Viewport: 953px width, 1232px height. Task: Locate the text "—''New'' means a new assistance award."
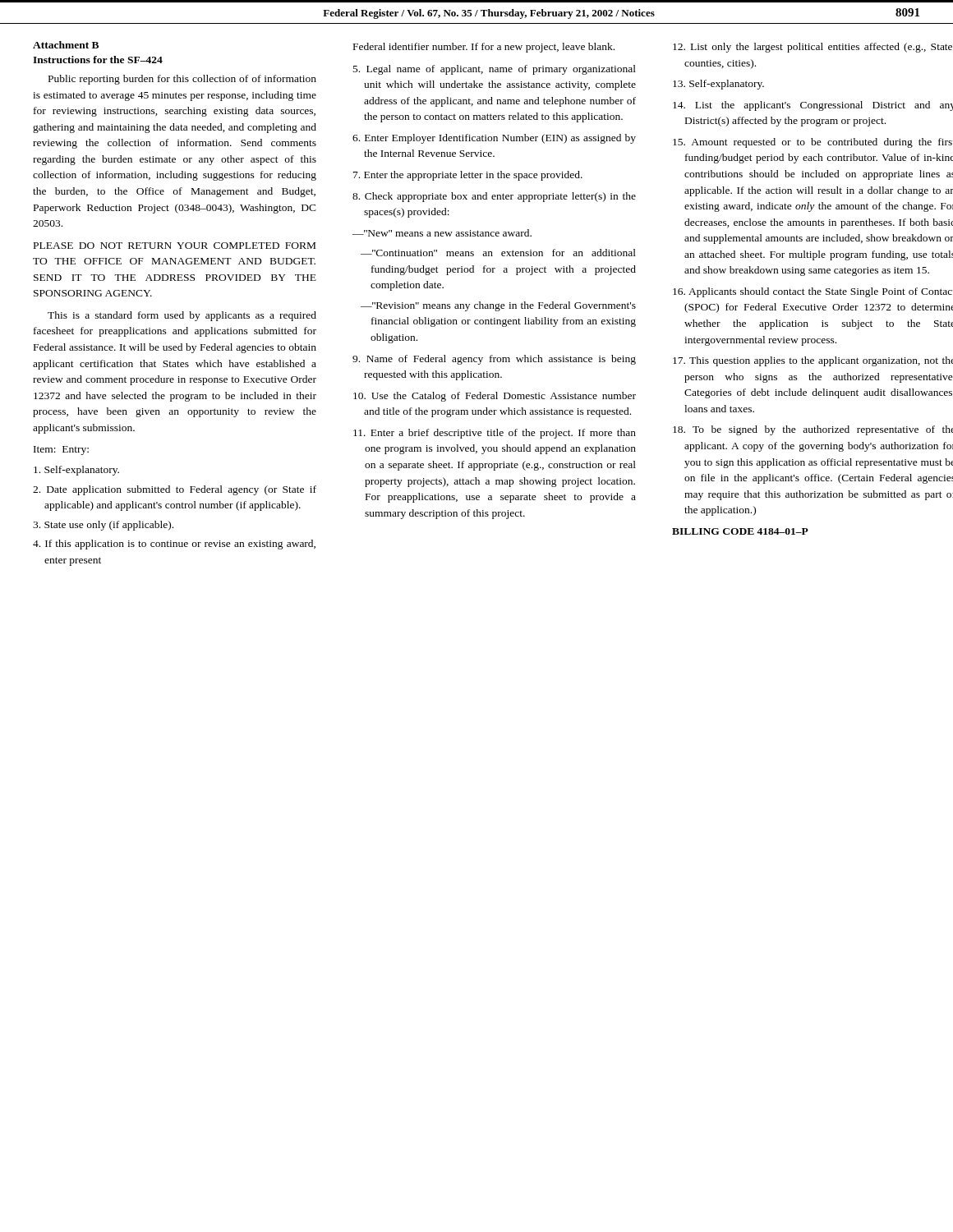pyautogui.click(x=442, y=233)
